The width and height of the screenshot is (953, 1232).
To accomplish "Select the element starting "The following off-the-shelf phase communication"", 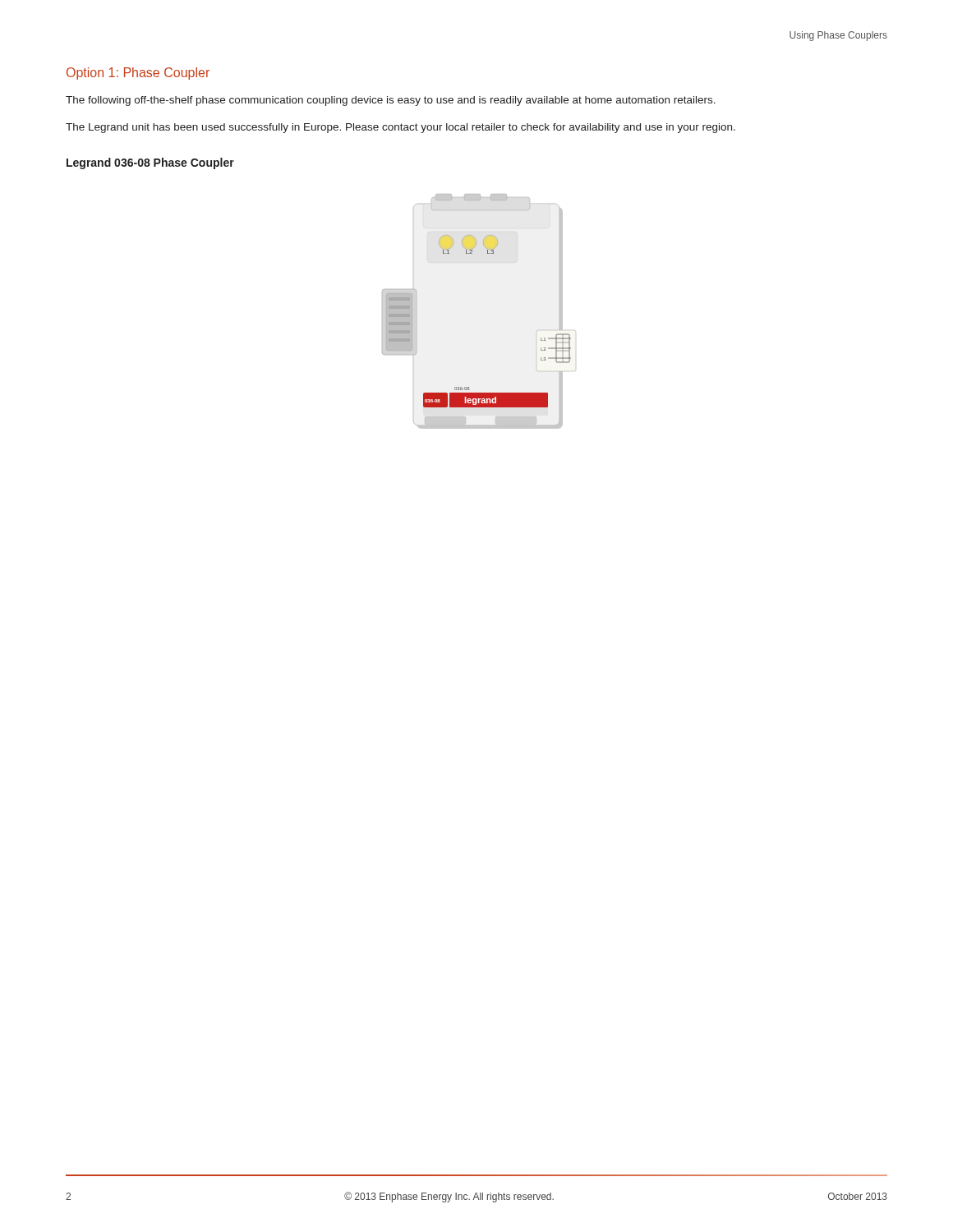I will 391,100.
